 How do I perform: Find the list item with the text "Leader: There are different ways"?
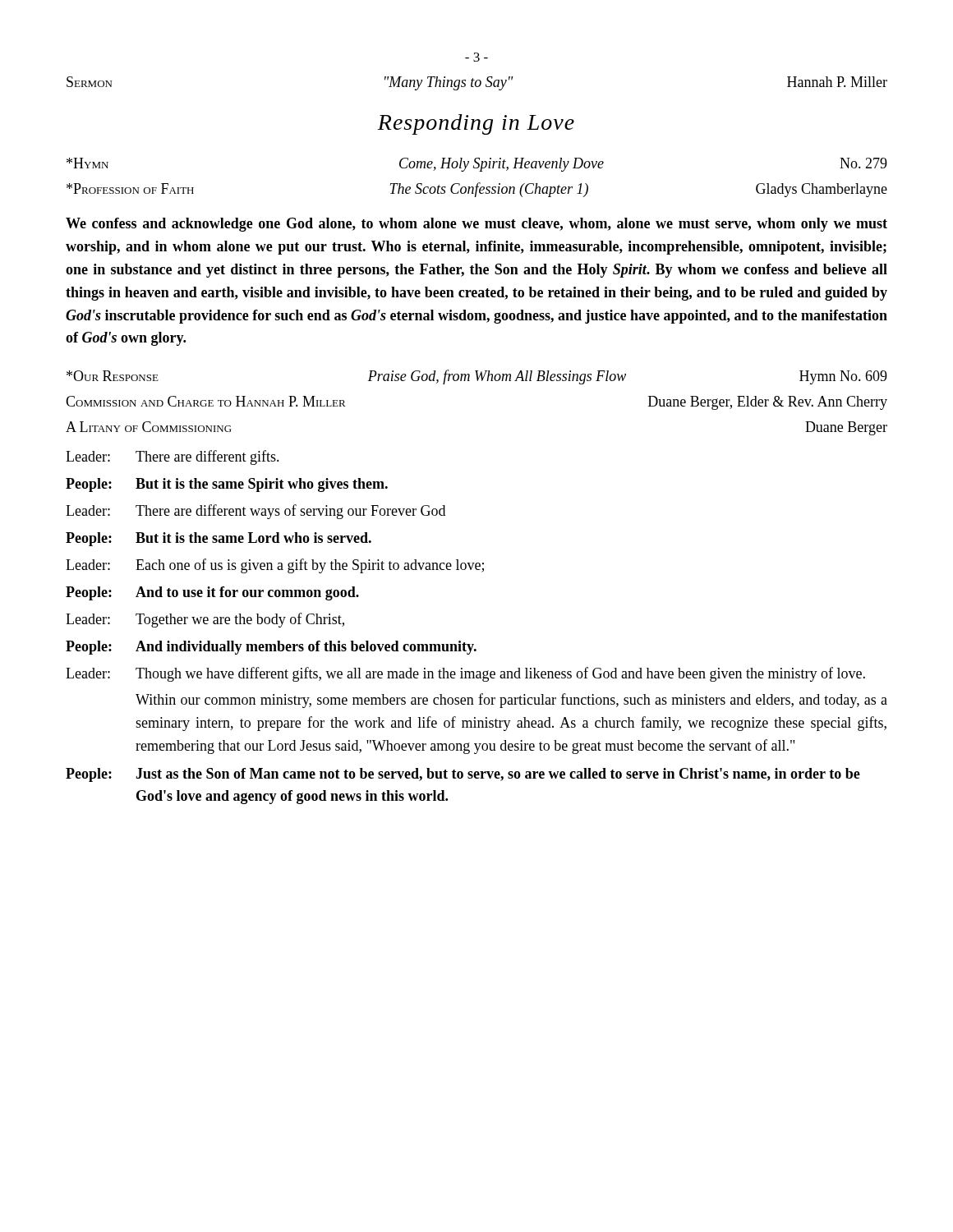256,512
